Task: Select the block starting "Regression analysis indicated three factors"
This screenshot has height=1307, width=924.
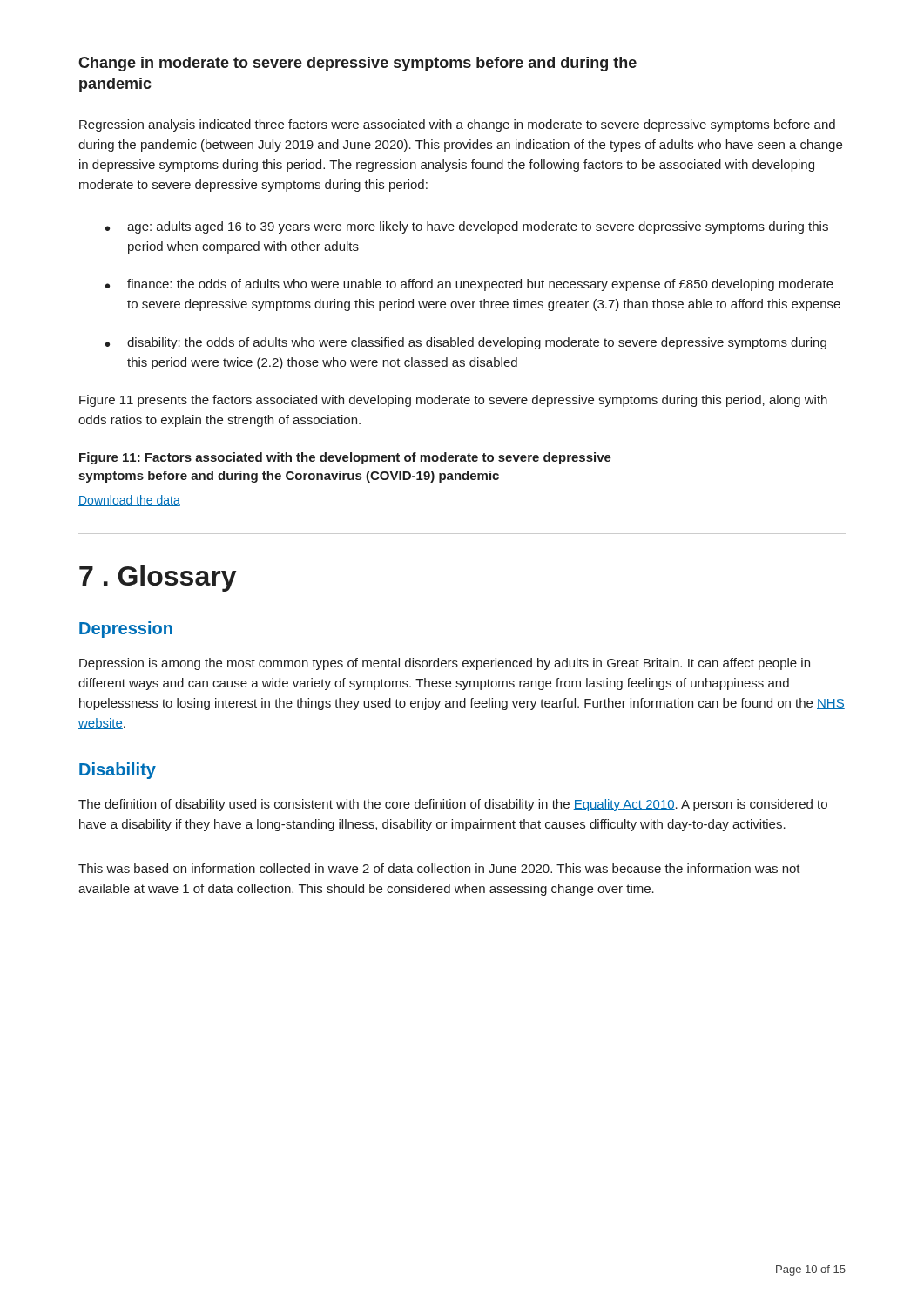Action: point(461,154)
